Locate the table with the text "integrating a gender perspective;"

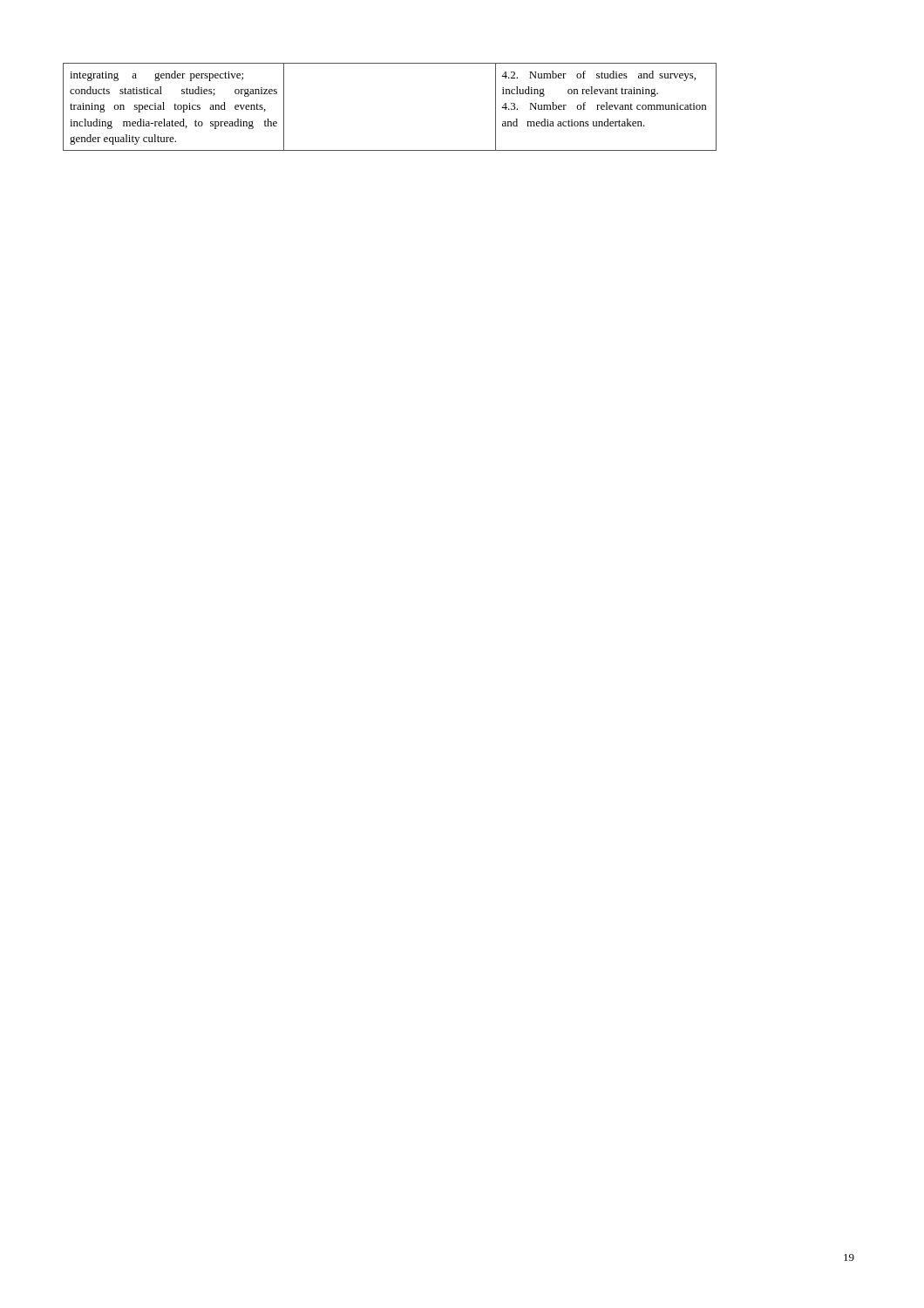tap(390, 107)
